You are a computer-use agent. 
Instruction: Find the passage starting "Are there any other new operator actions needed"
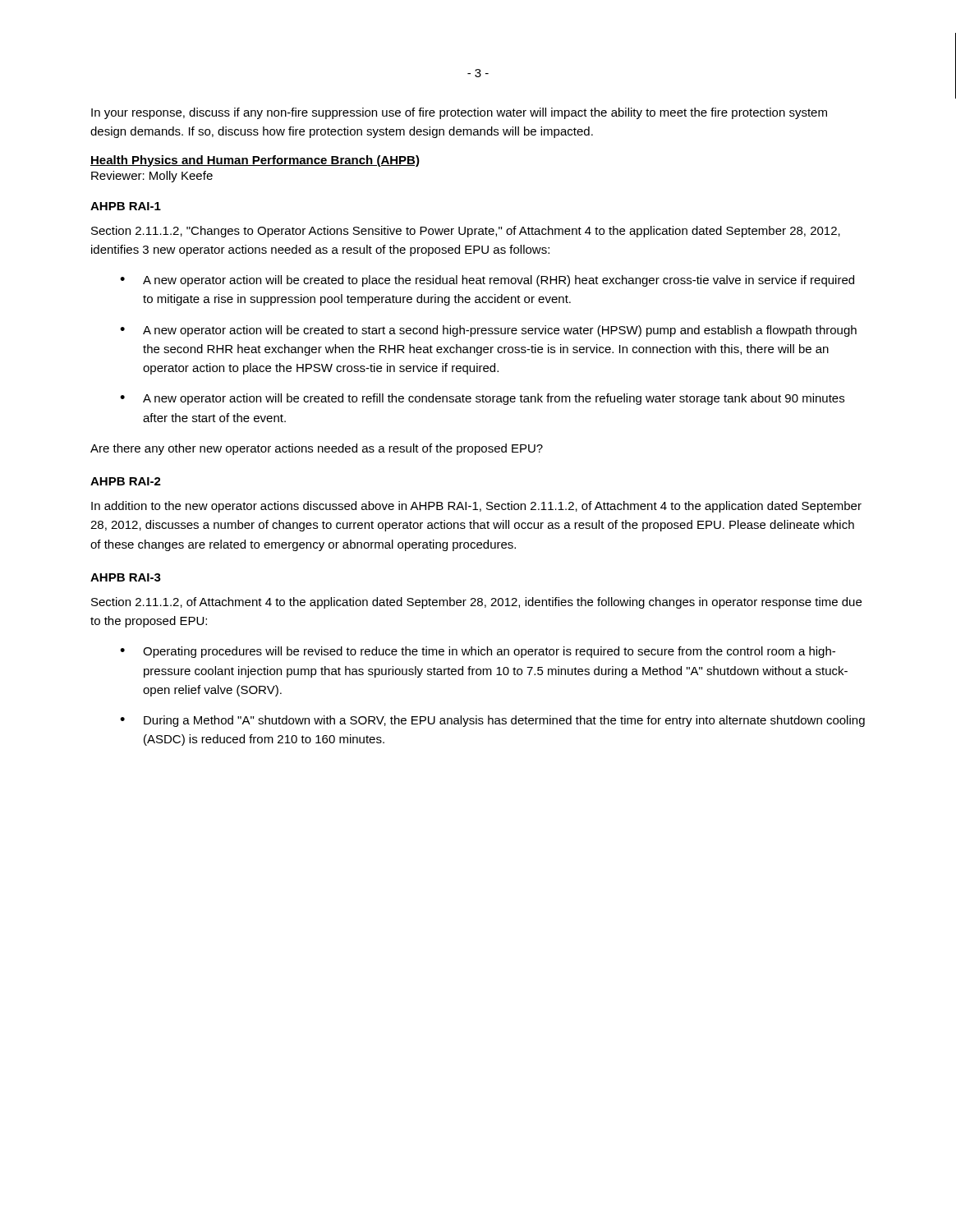click(317, 448)
